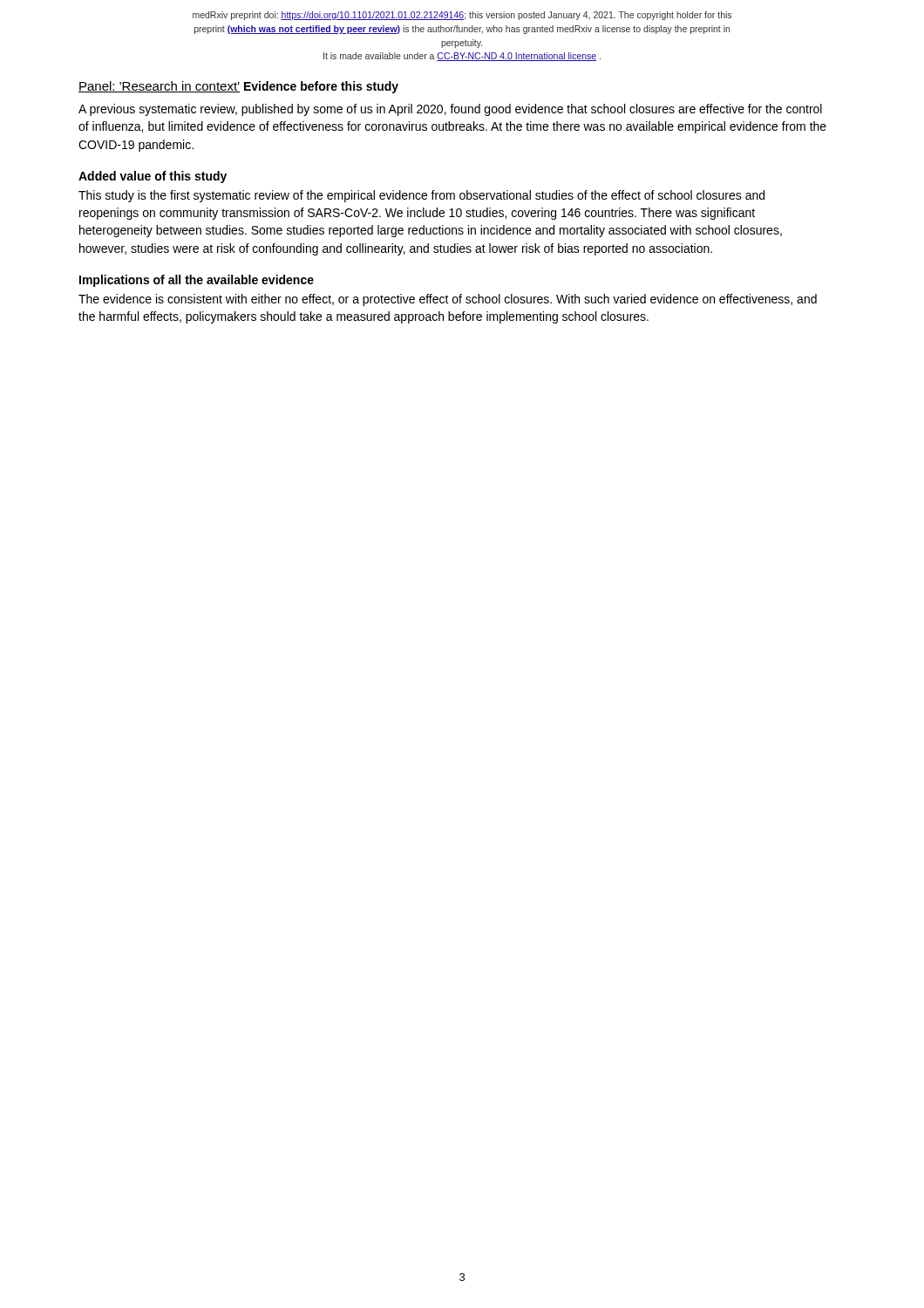Select the passage starting "The evidence is consistent with either"
This screenshot has width=924, height=1308.
click(453, 308)
